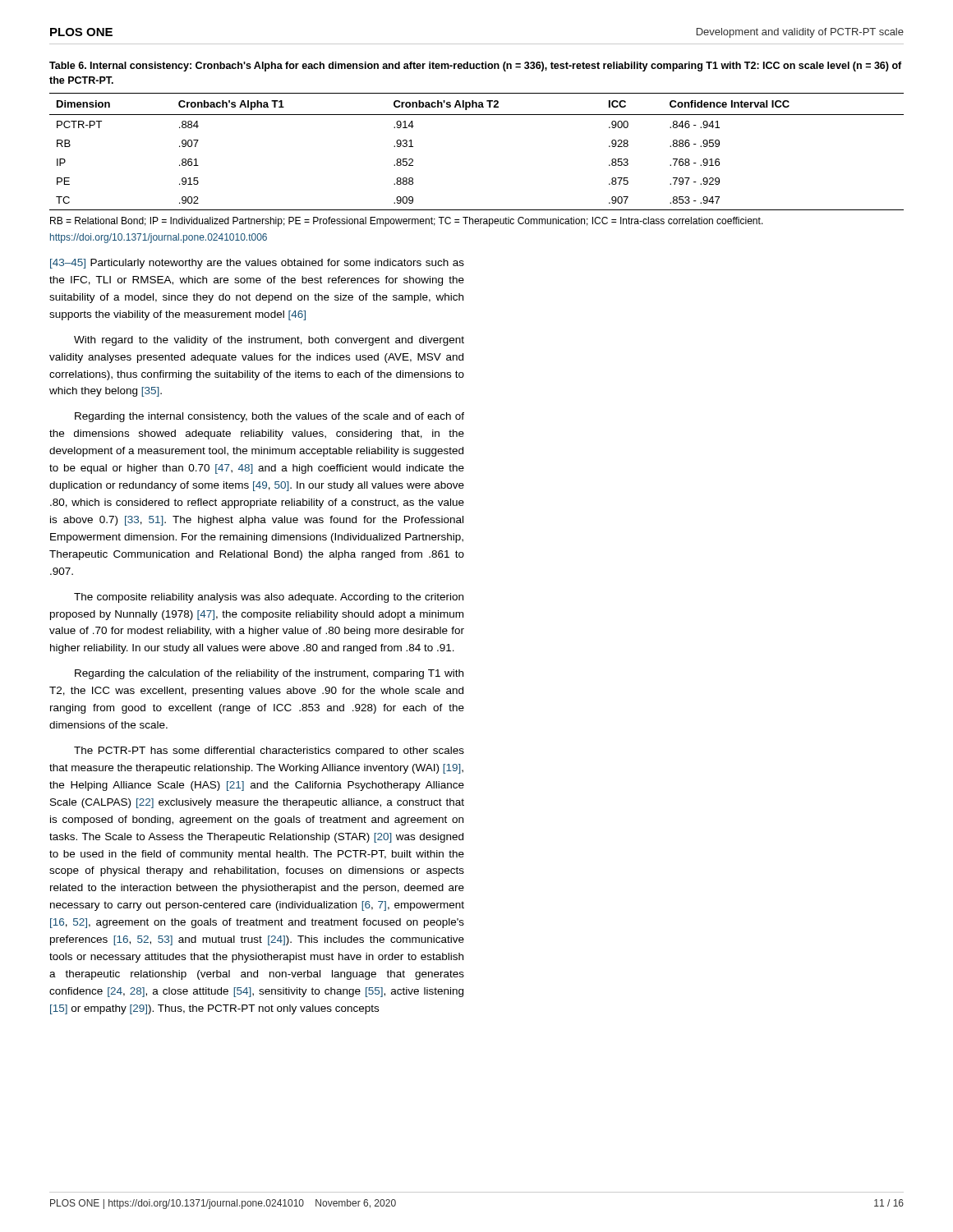Find the block on this page that starts "With regard to the validity"
The image size is (953, 1232).
coord(257,365)
